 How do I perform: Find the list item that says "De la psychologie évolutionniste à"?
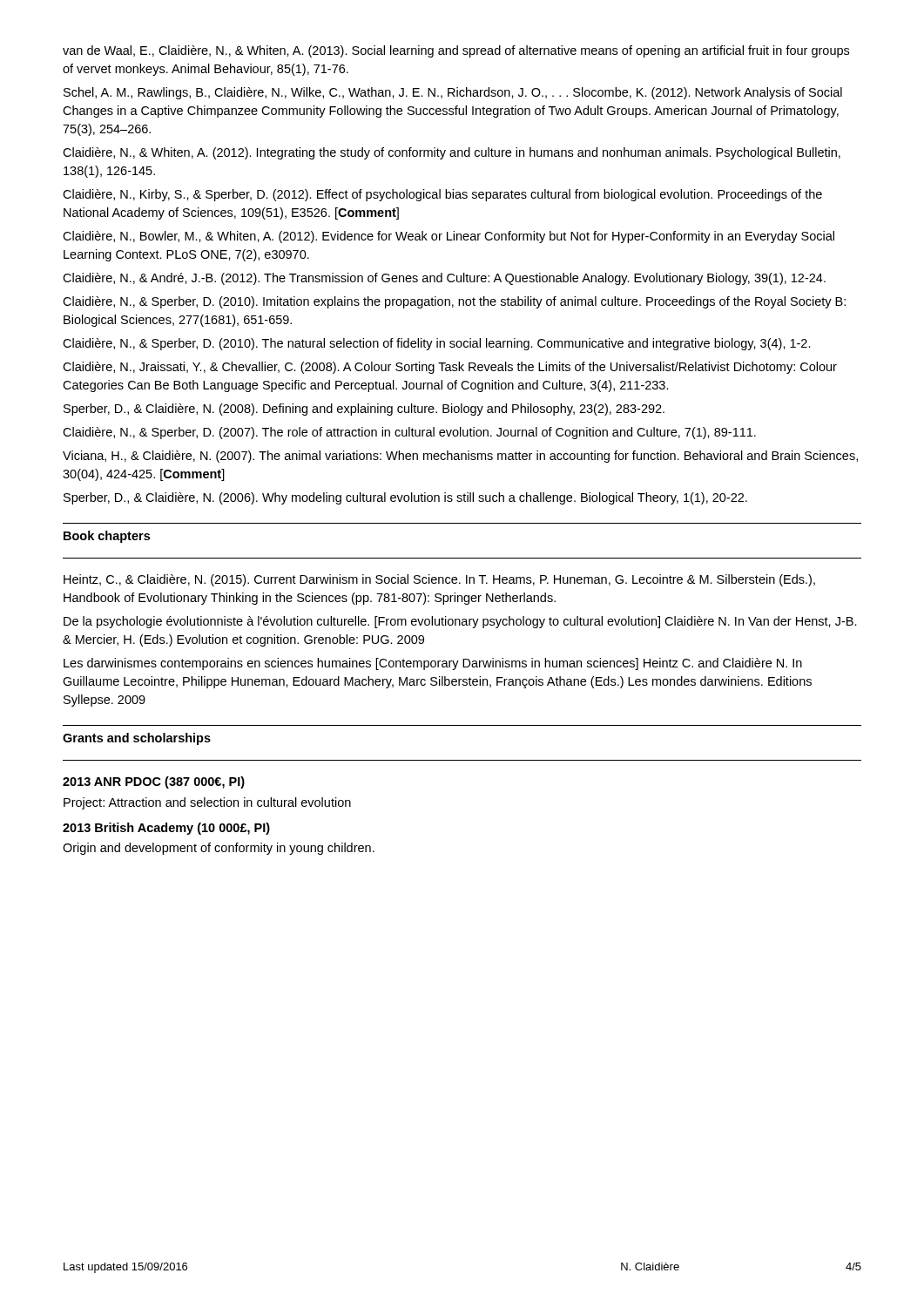tap(460, 631)
